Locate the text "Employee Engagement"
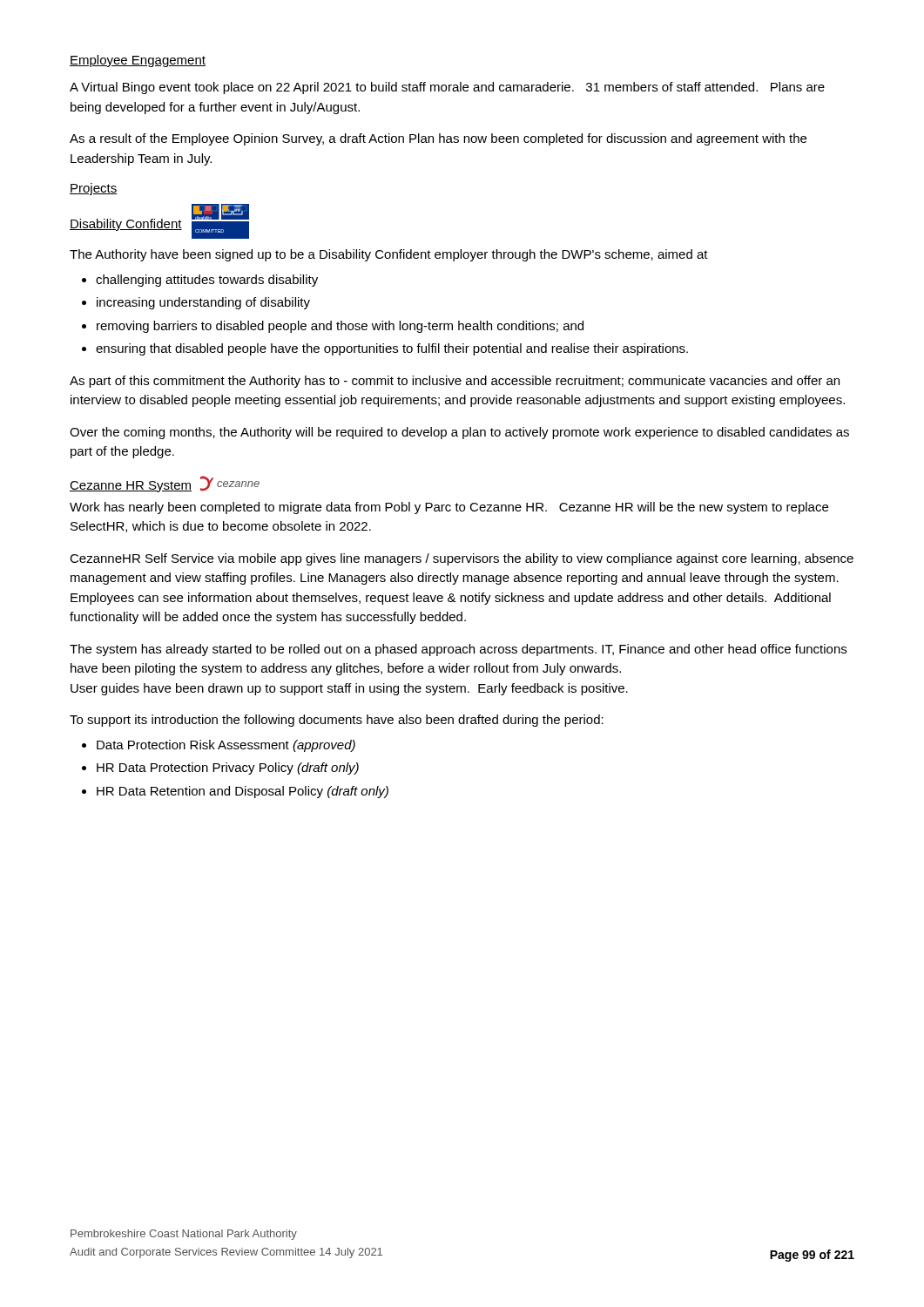Viewport: 924px width, 1307px height. tap(138, 60)
